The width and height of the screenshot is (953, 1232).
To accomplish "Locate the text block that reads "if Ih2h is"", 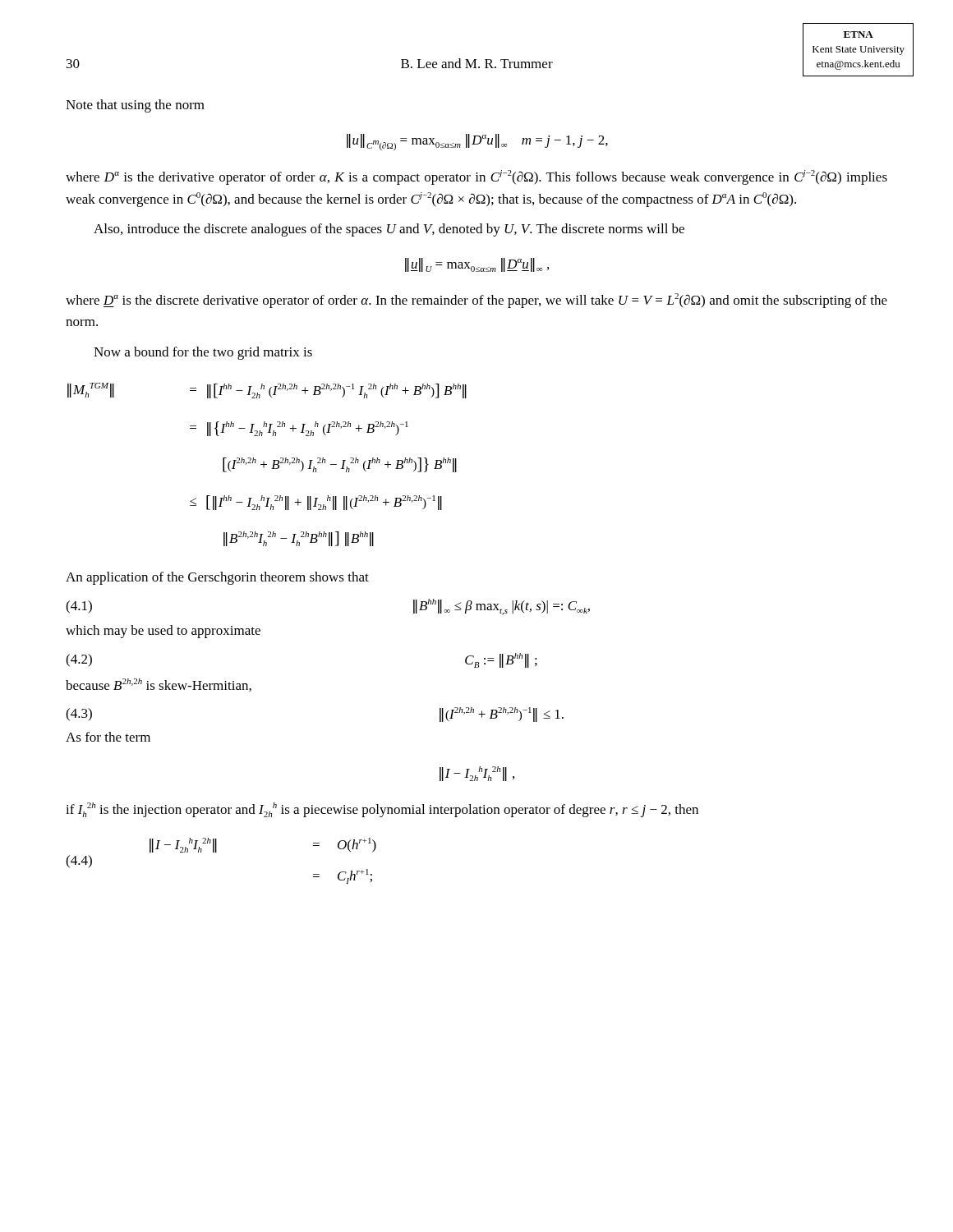I will coord(476,810).
